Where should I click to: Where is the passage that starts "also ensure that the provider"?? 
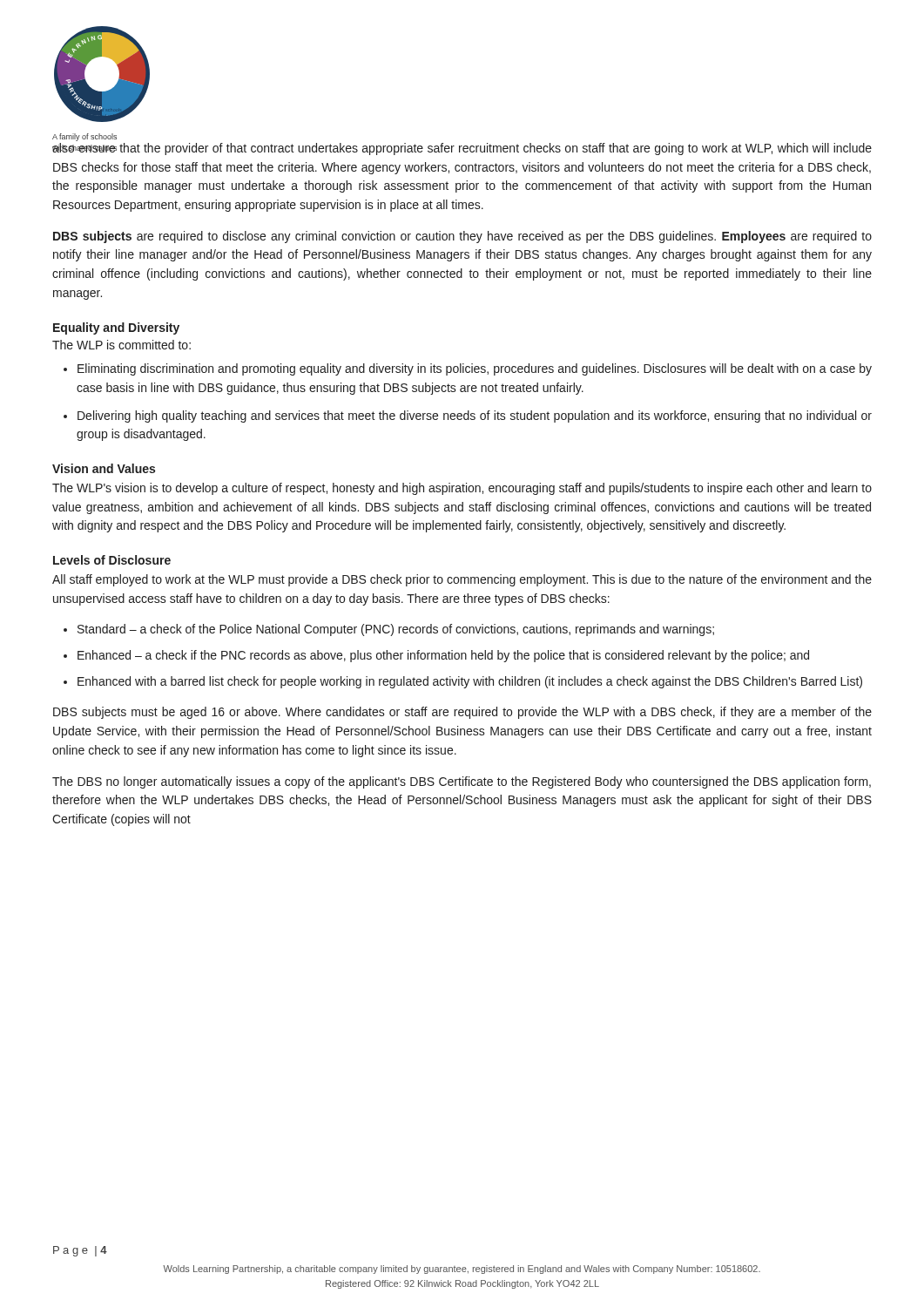pos(462,177)
